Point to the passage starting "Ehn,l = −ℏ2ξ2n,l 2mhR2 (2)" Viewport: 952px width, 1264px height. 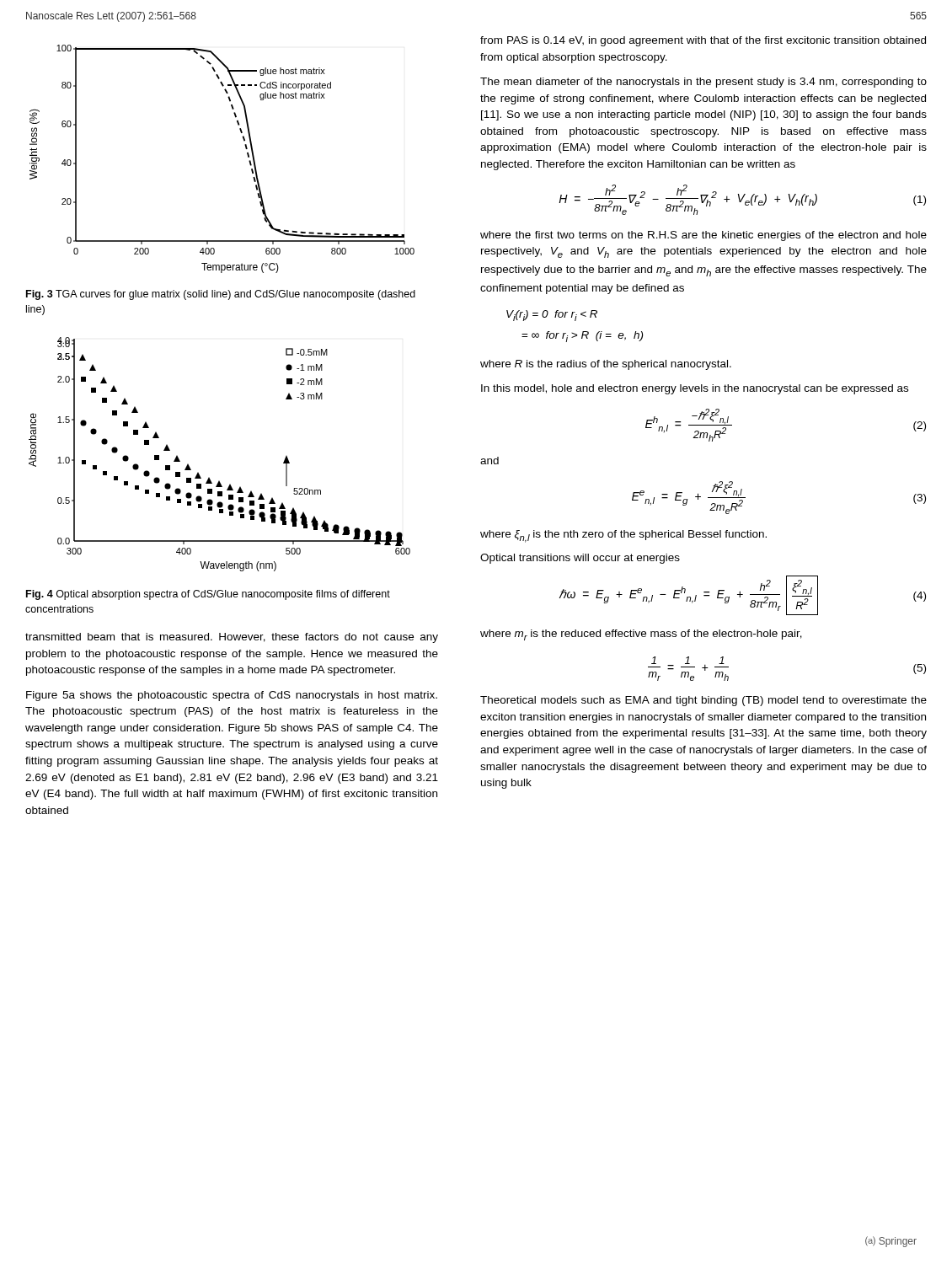click(x=703, y=425)
